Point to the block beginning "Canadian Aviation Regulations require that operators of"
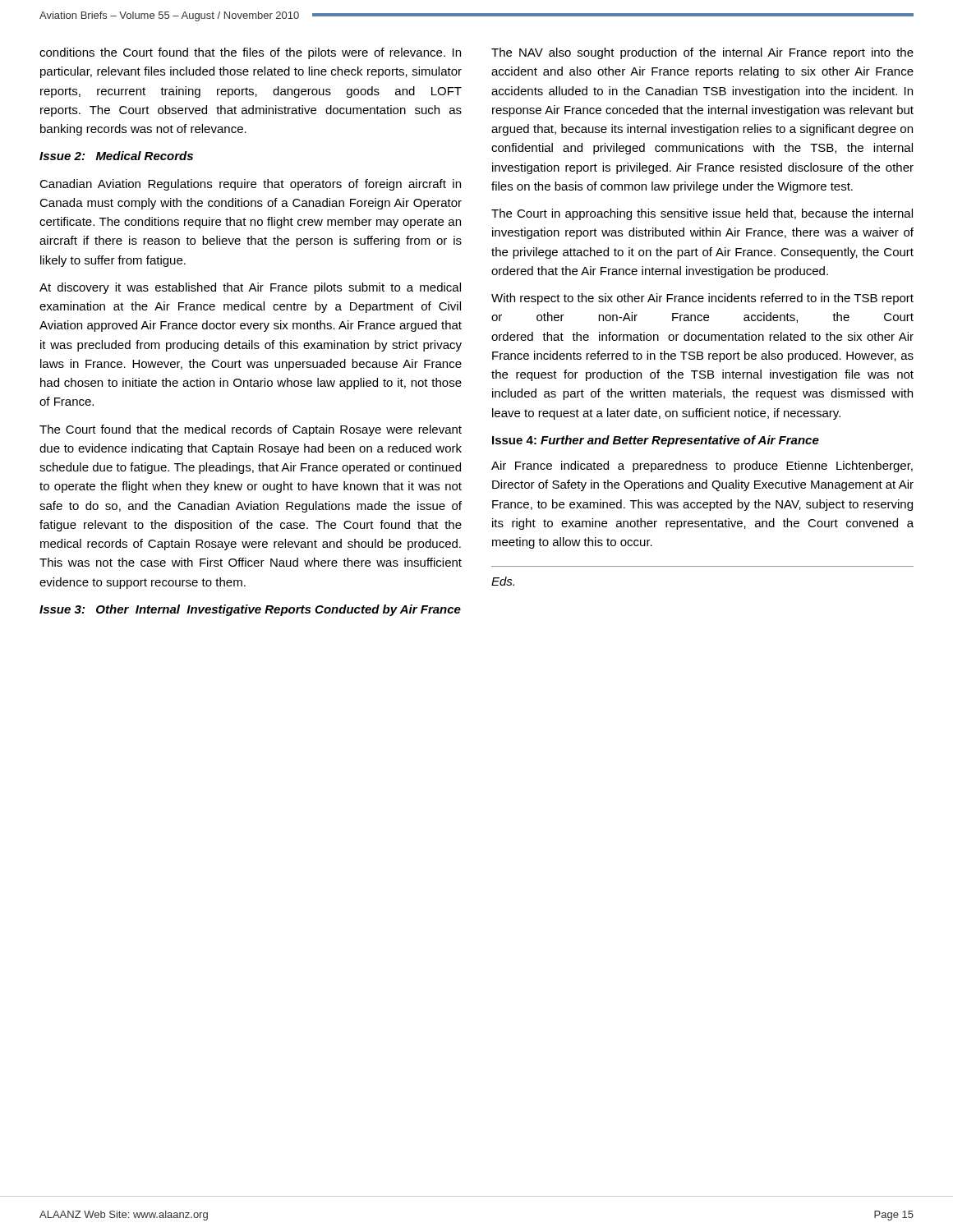The image size is (953, 1232). coord(251,221)
